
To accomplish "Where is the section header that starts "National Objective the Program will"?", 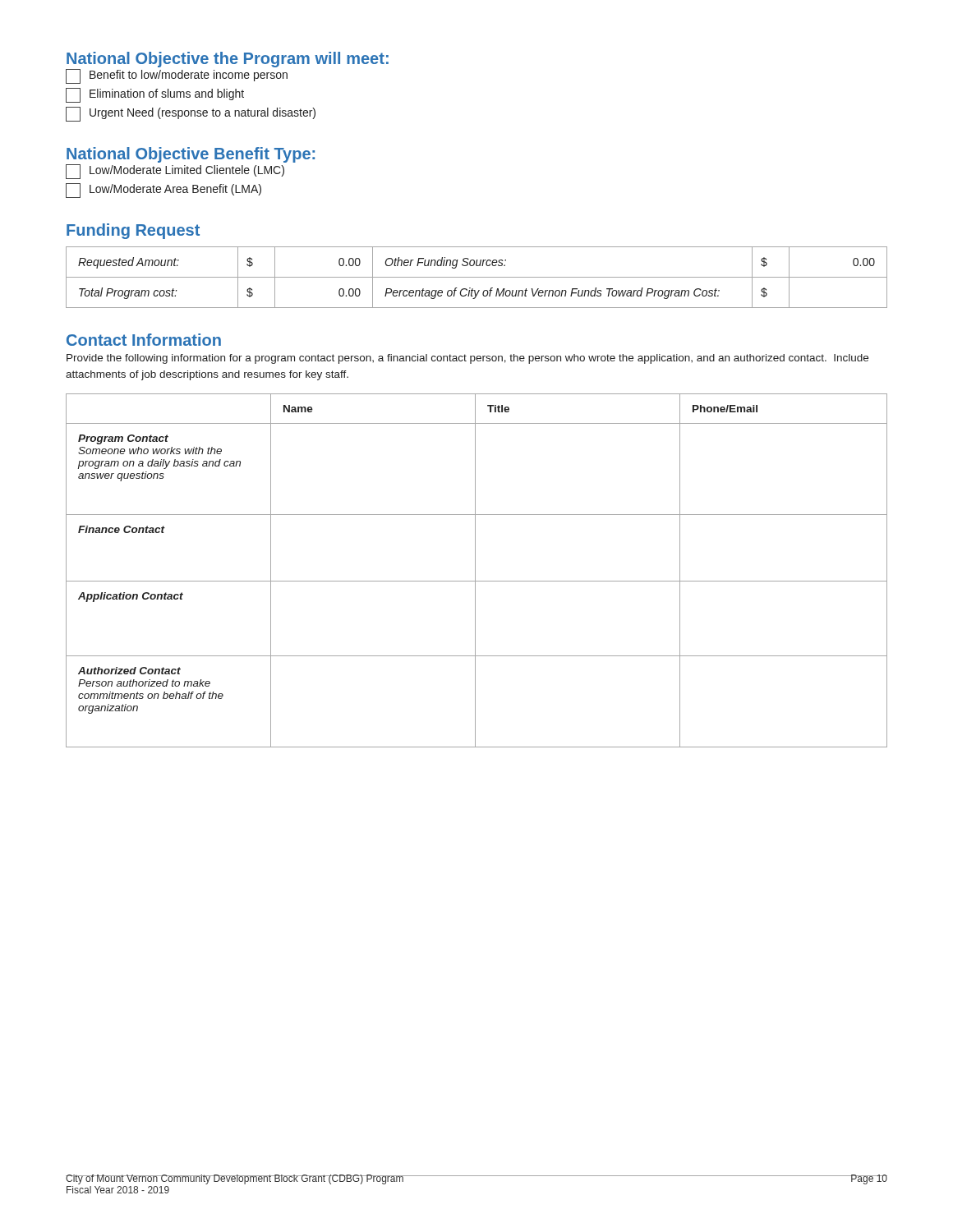I will (x=228, y=58).
